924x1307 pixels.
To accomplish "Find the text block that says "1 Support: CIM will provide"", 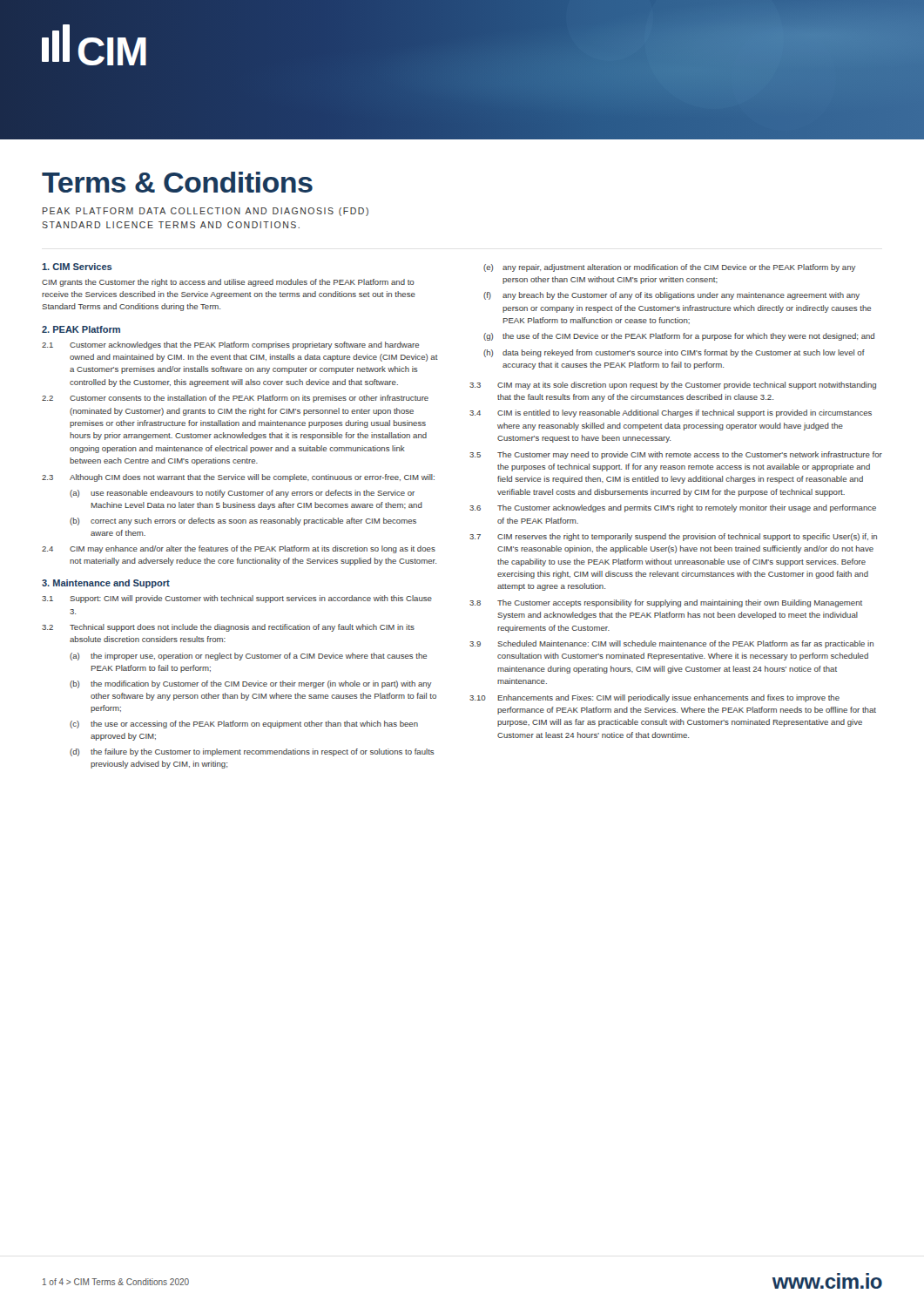I will click(x=240, y=605).
